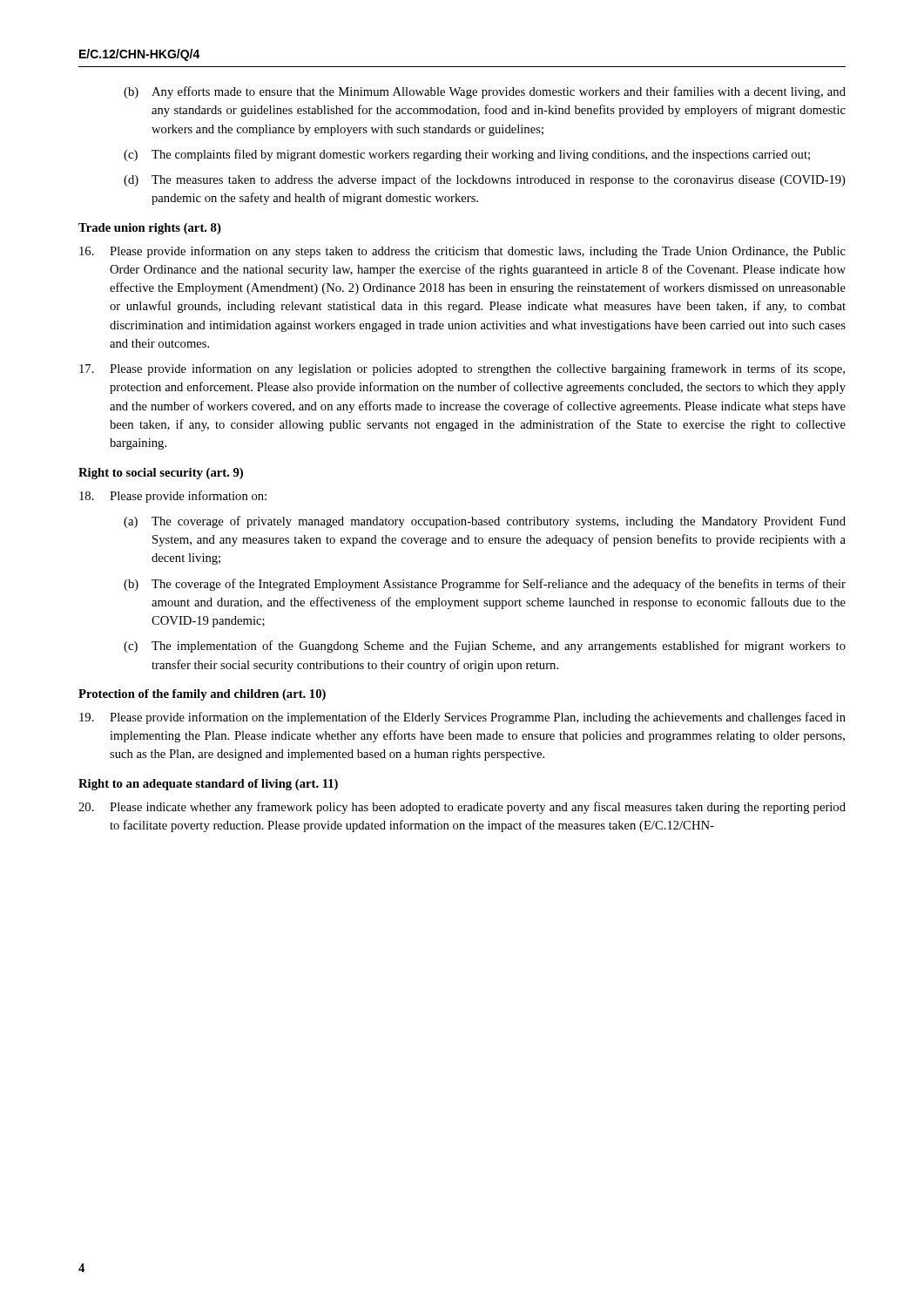The width and height of the screenshot is (924, 1307).
Task: Select the section header that says "Trade union rights (art."
Action: (x=150, y=227)
